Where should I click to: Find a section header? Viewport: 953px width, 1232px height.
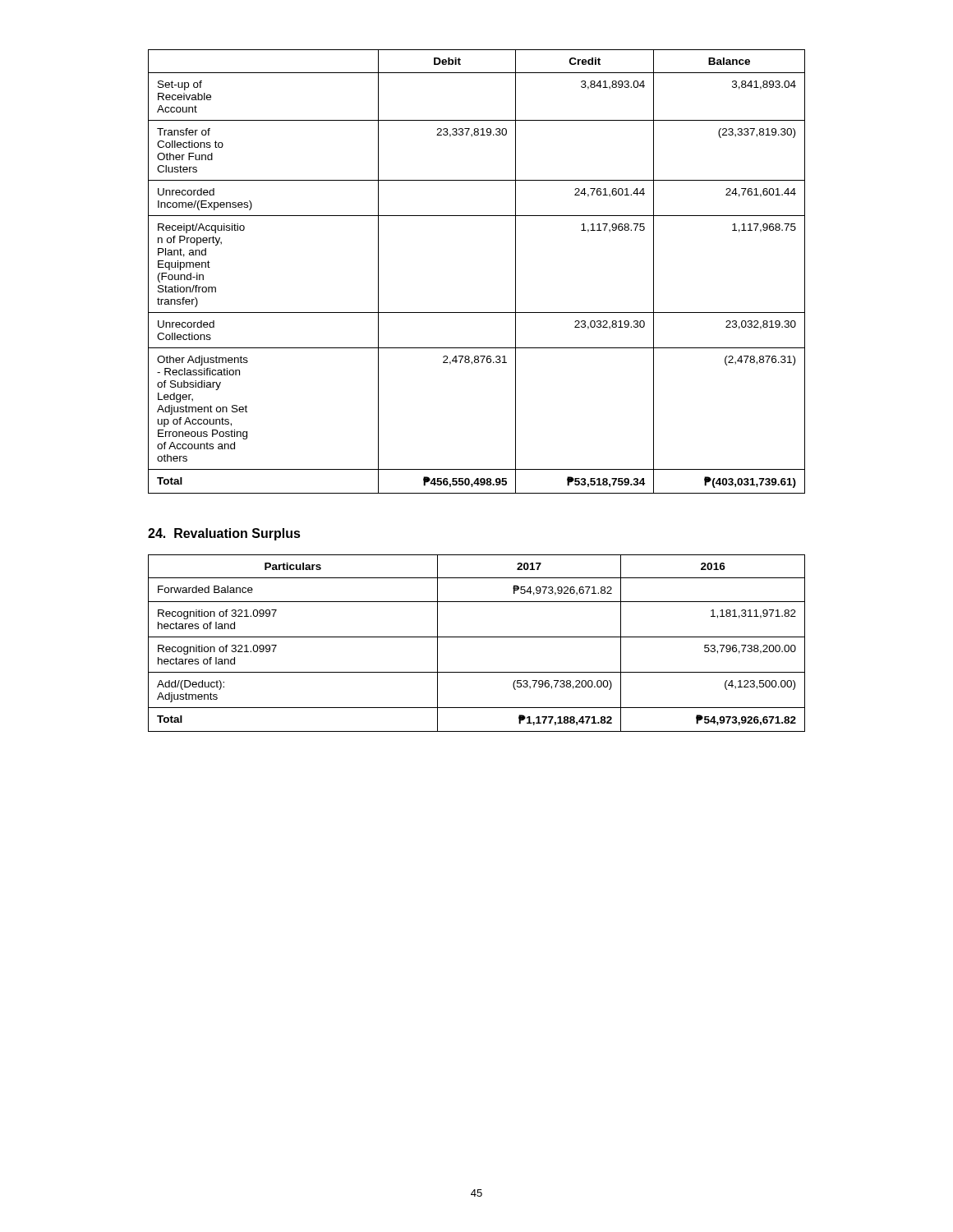tap(224, 533)
